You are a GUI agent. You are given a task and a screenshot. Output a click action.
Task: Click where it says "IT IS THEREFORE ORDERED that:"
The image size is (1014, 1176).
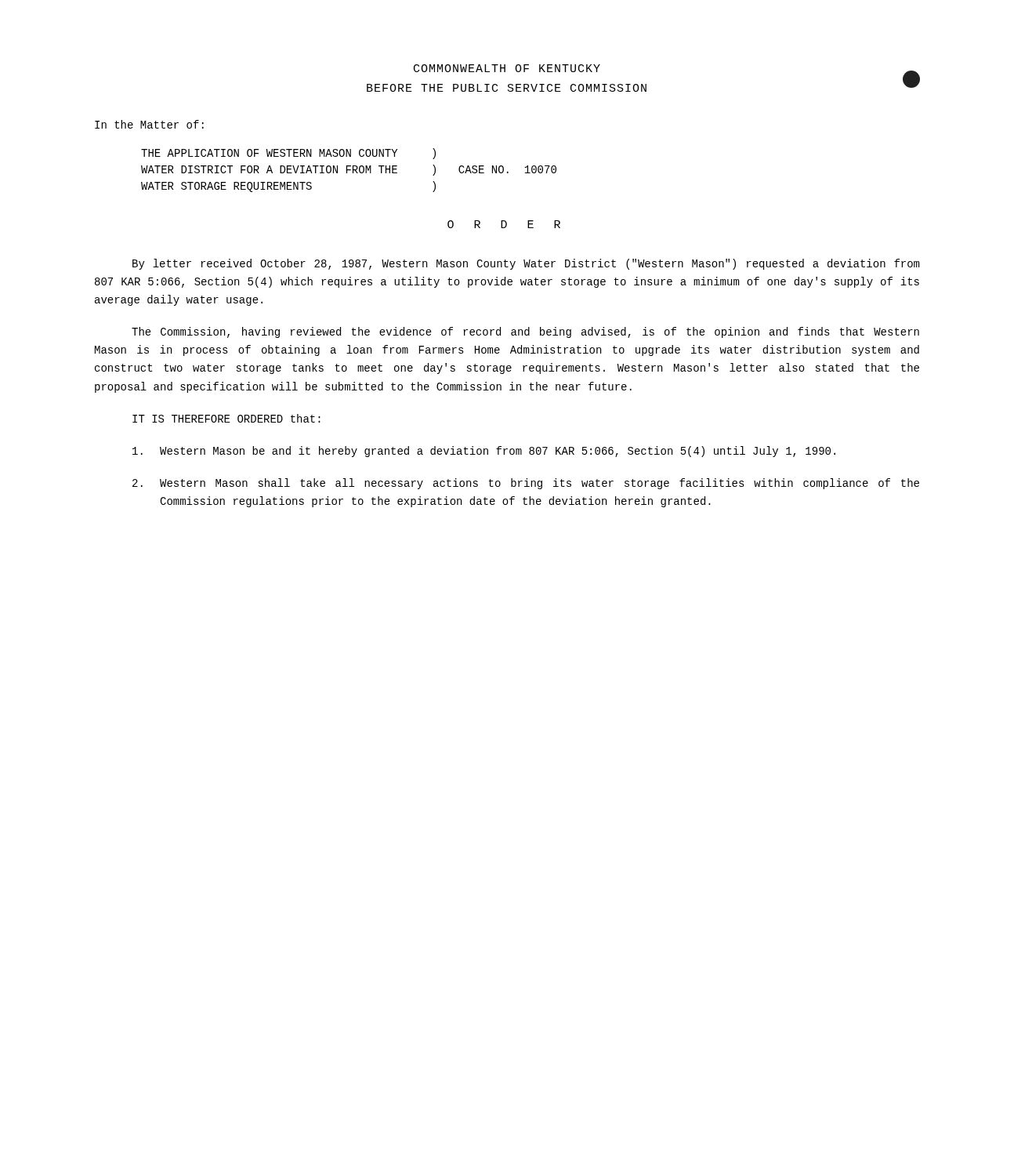[227, 419]
